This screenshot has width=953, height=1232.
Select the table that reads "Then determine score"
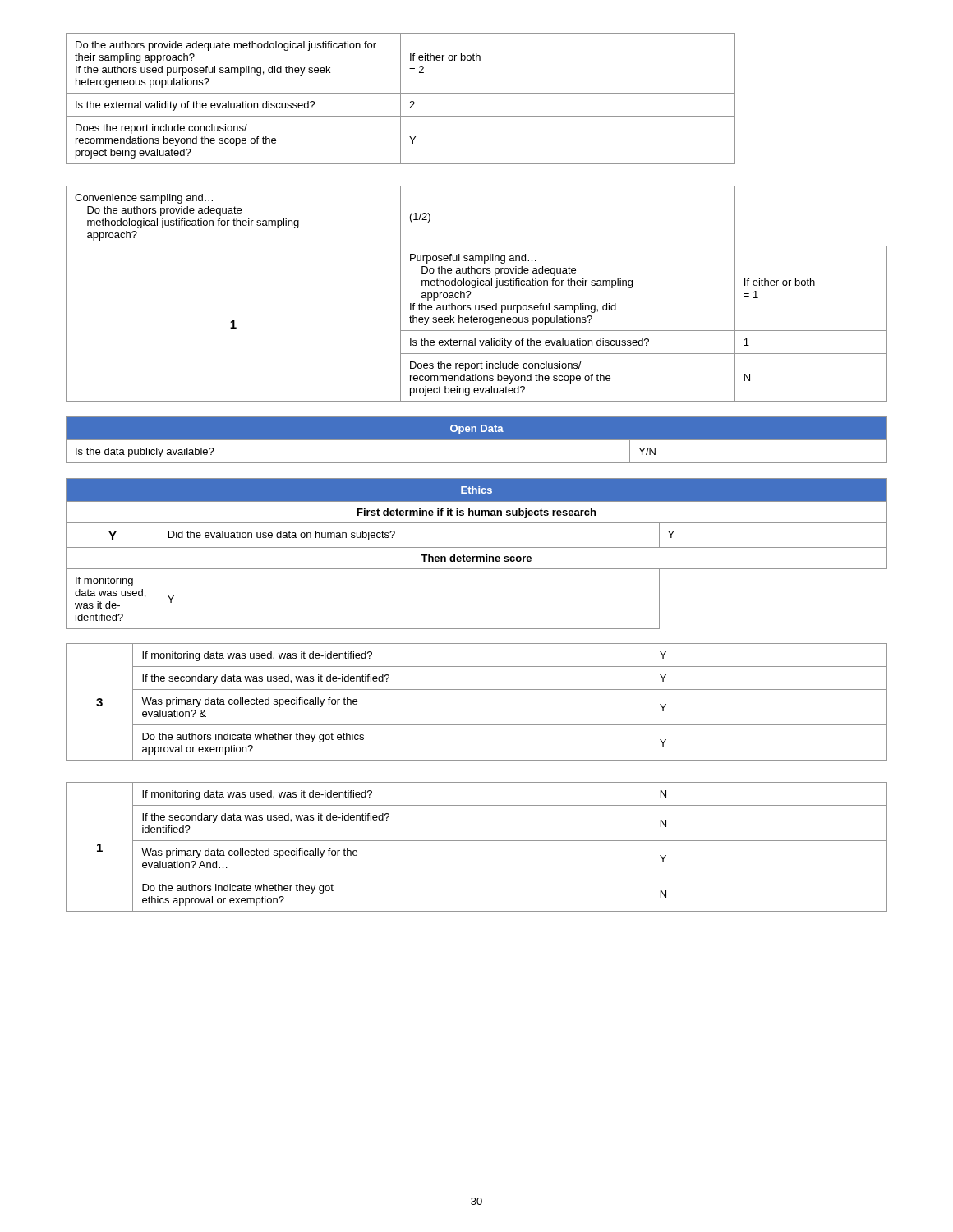coord(476,695)
